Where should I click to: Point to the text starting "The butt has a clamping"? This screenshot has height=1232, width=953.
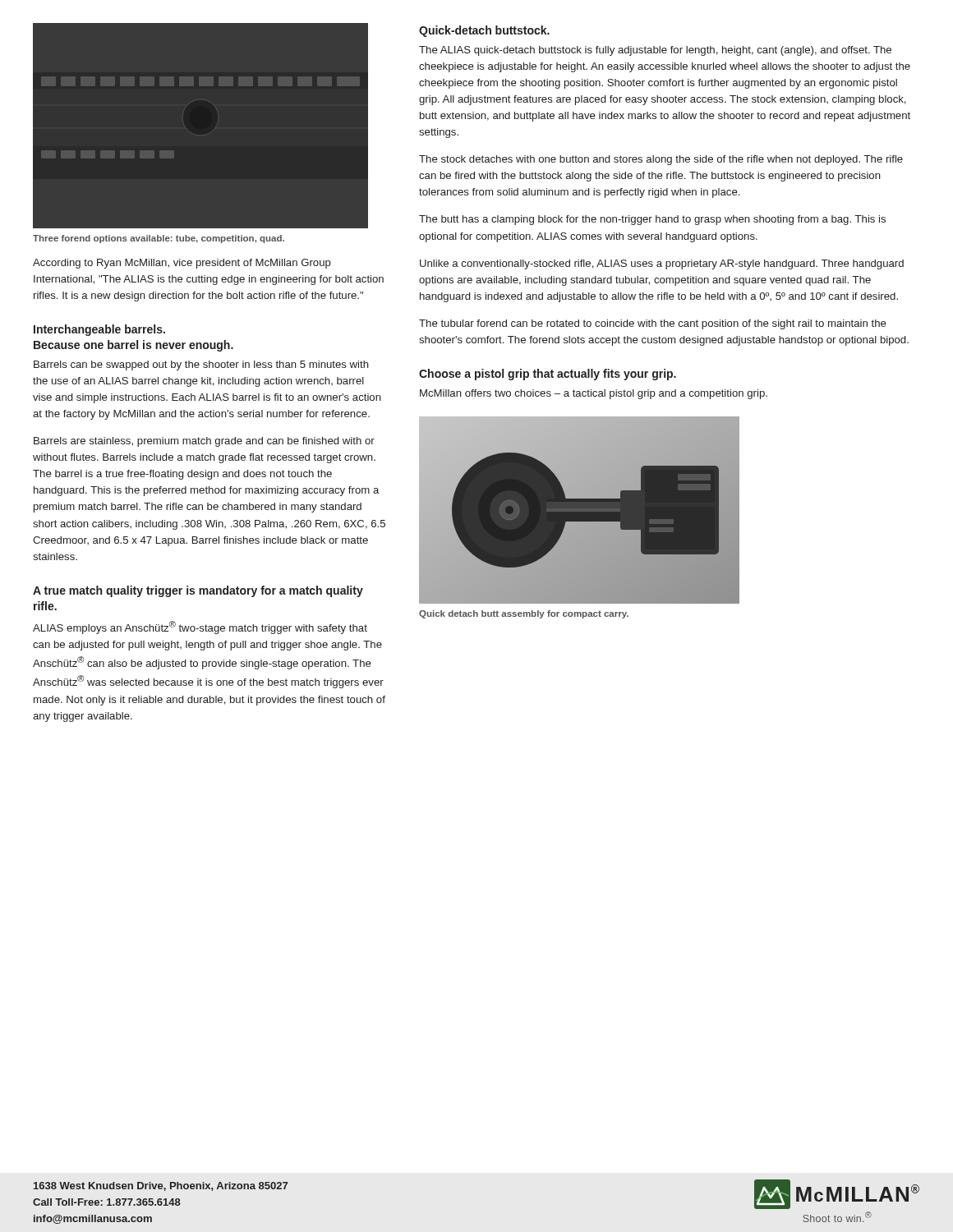coord(653,227)
